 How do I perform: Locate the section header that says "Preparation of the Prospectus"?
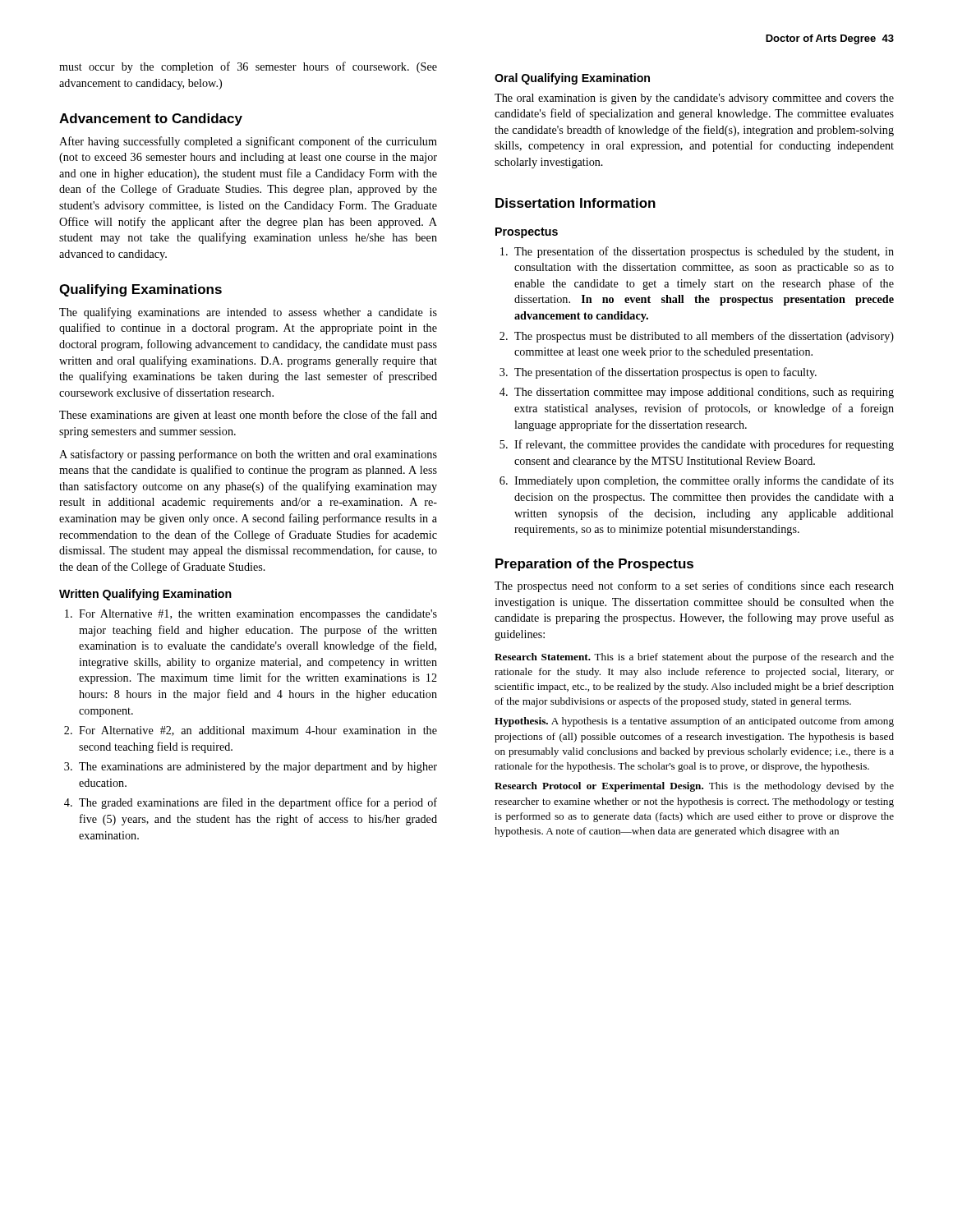click(x=594, y=564)
